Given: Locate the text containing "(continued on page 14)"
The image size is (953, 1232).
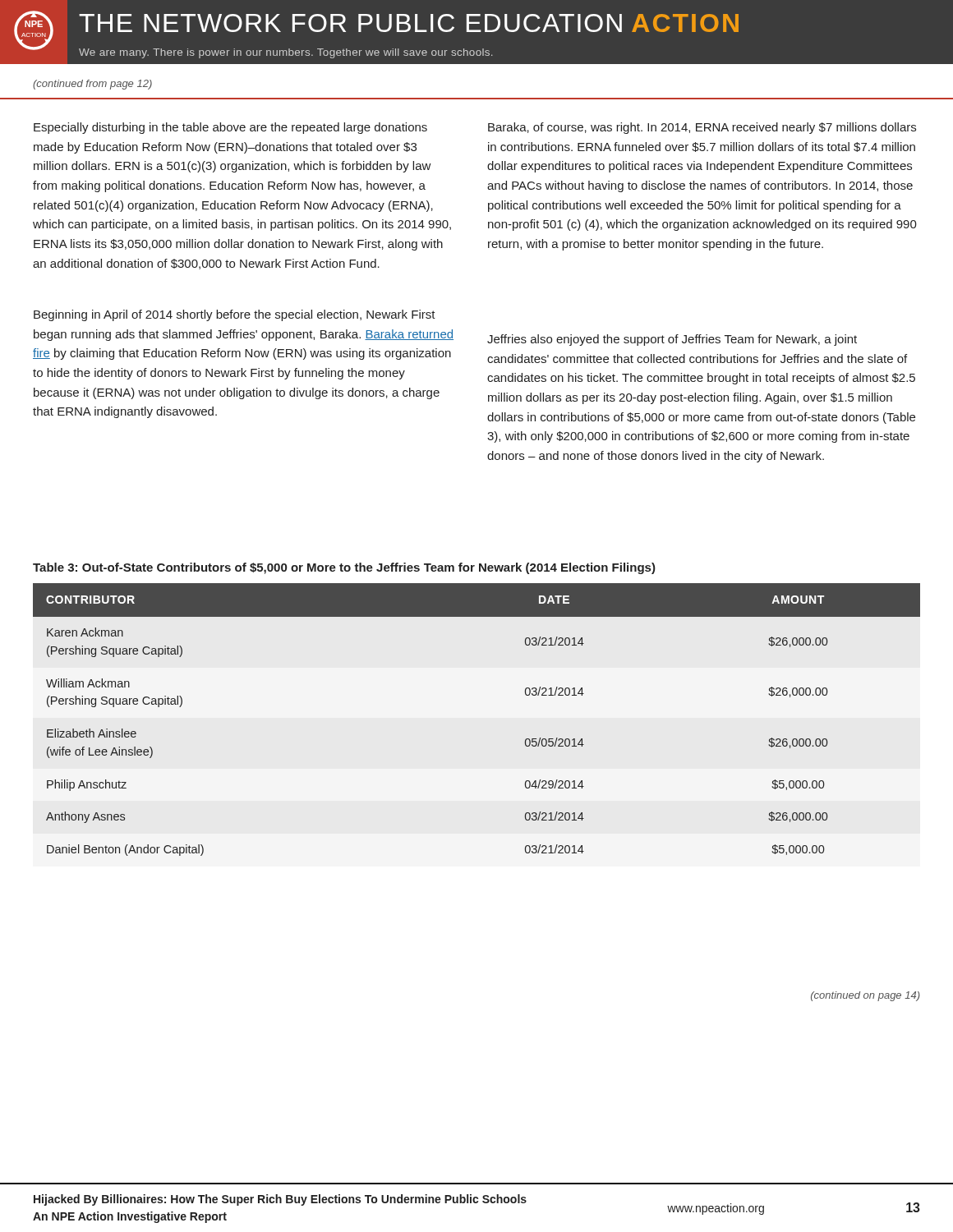Looking at the screenshot, I should pos(865,995).
